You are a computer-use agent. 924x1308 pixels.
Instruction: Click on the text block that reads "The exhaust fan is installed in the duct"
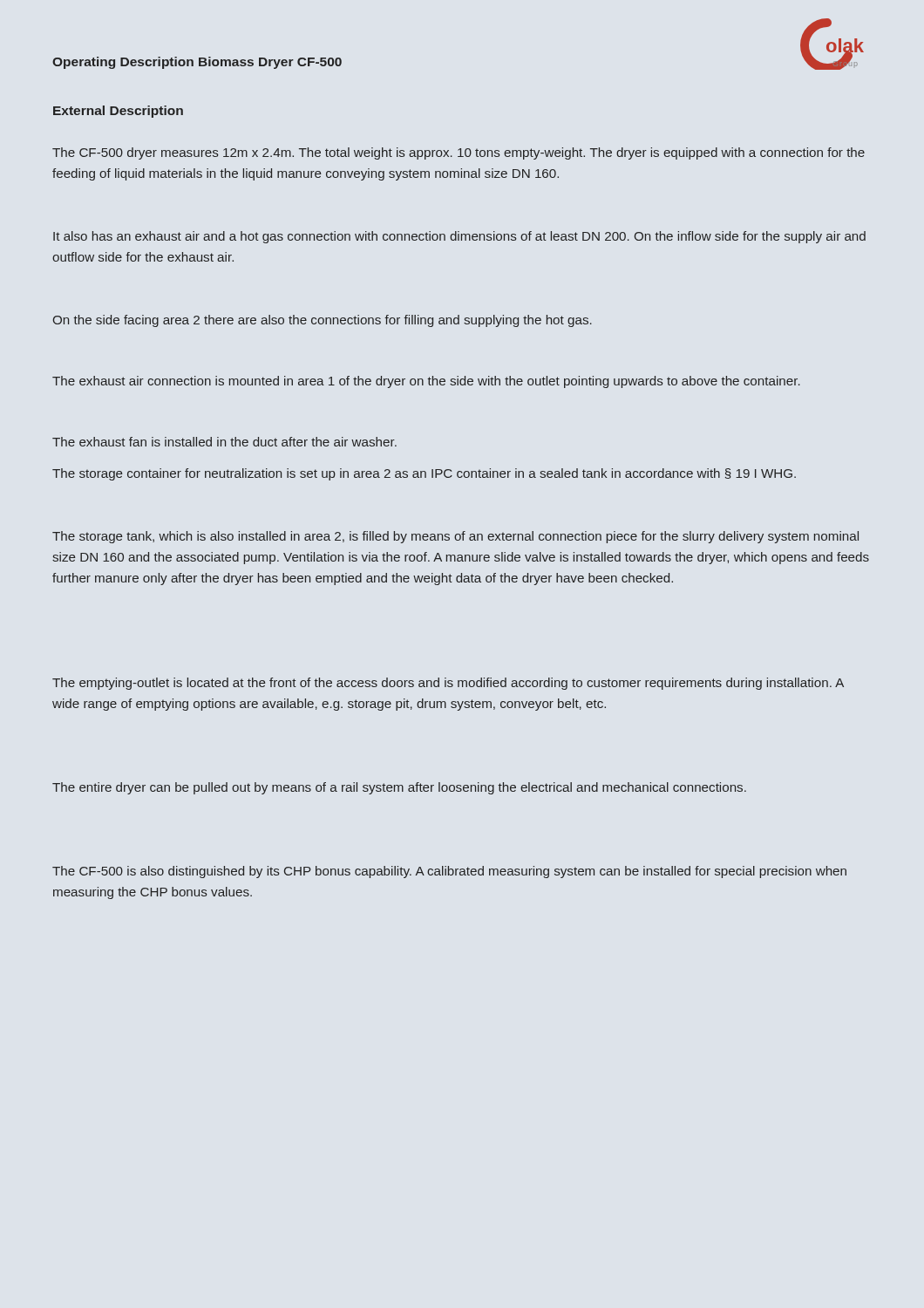click(224, 442)
